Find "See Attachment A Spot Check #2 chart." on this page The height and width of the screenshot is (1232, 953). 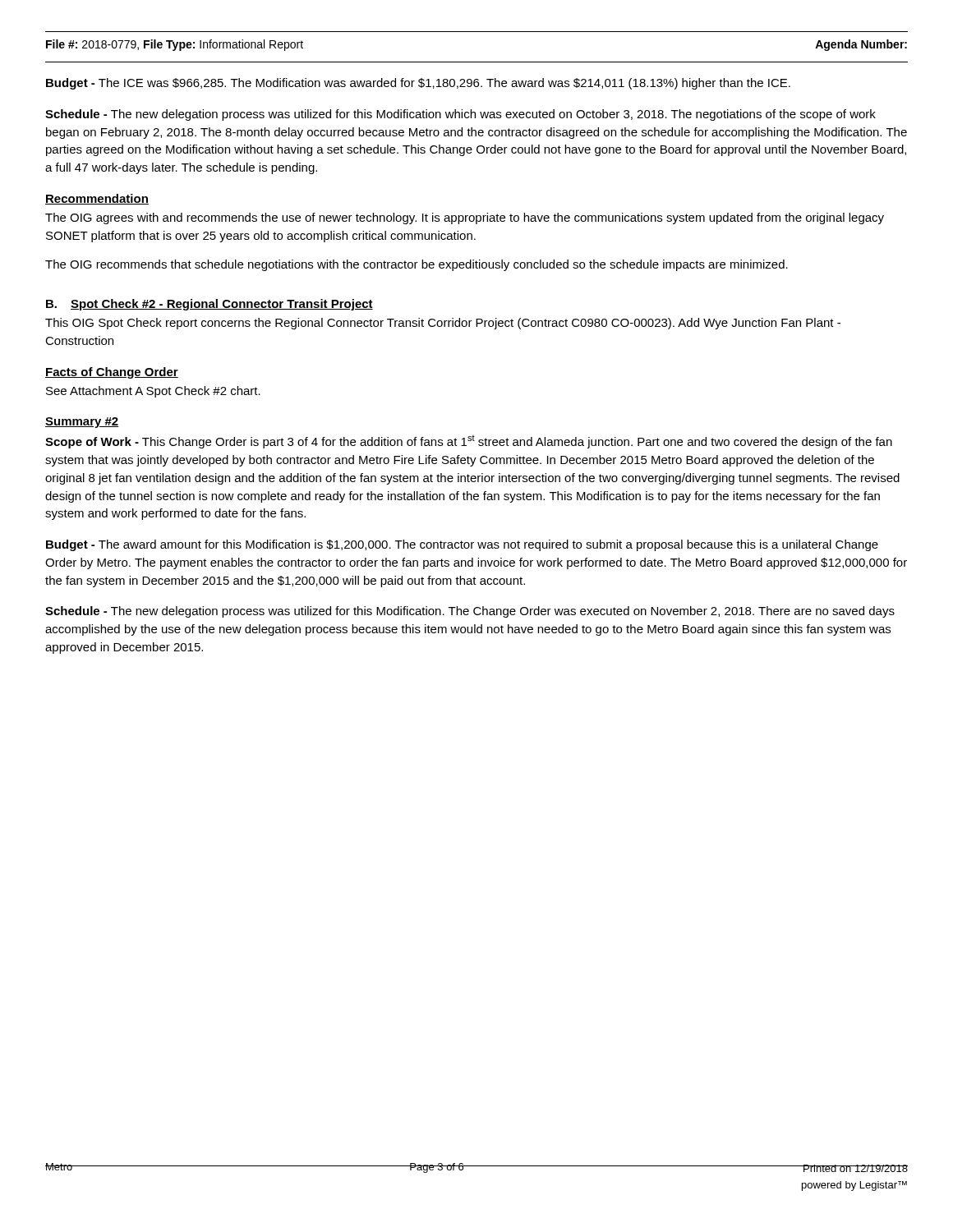153,392
